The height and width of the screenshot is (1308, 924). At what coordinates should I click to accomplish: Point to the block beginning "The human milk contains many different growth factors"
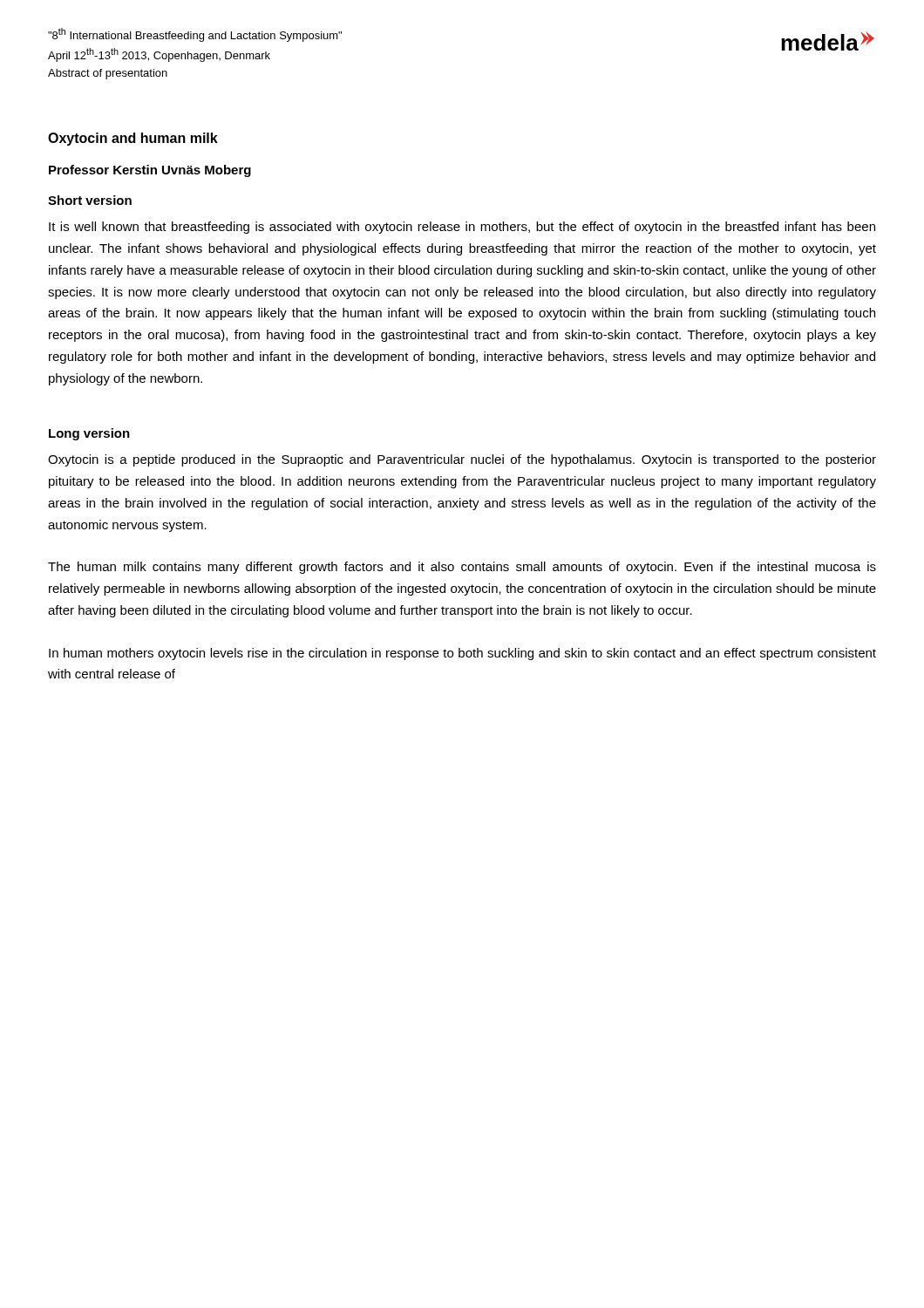pyautogui.click(x=462, y=588)
